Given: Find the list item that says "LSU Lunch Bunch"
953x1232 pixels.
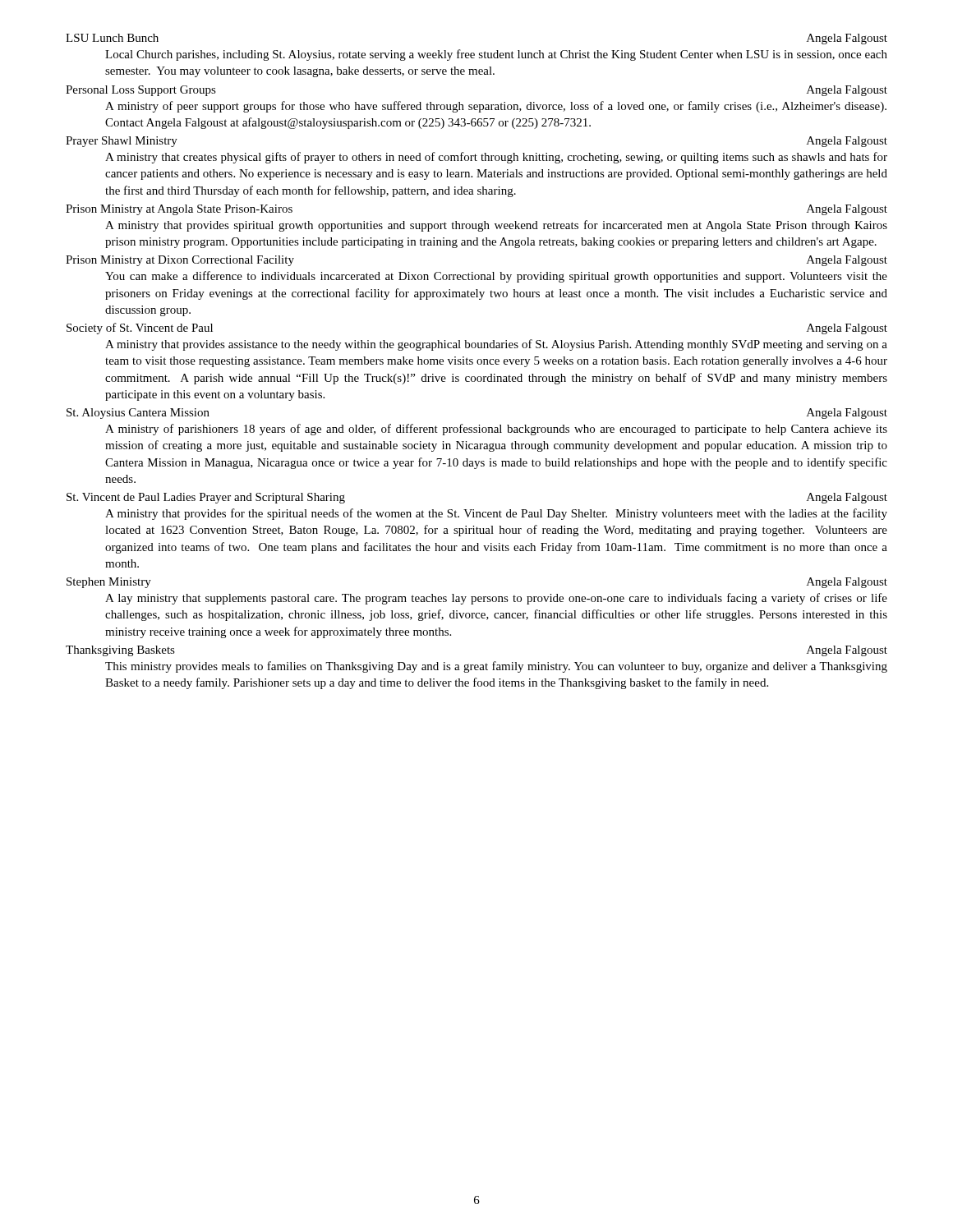Looking at the screenshot, I should pos(476,55).
